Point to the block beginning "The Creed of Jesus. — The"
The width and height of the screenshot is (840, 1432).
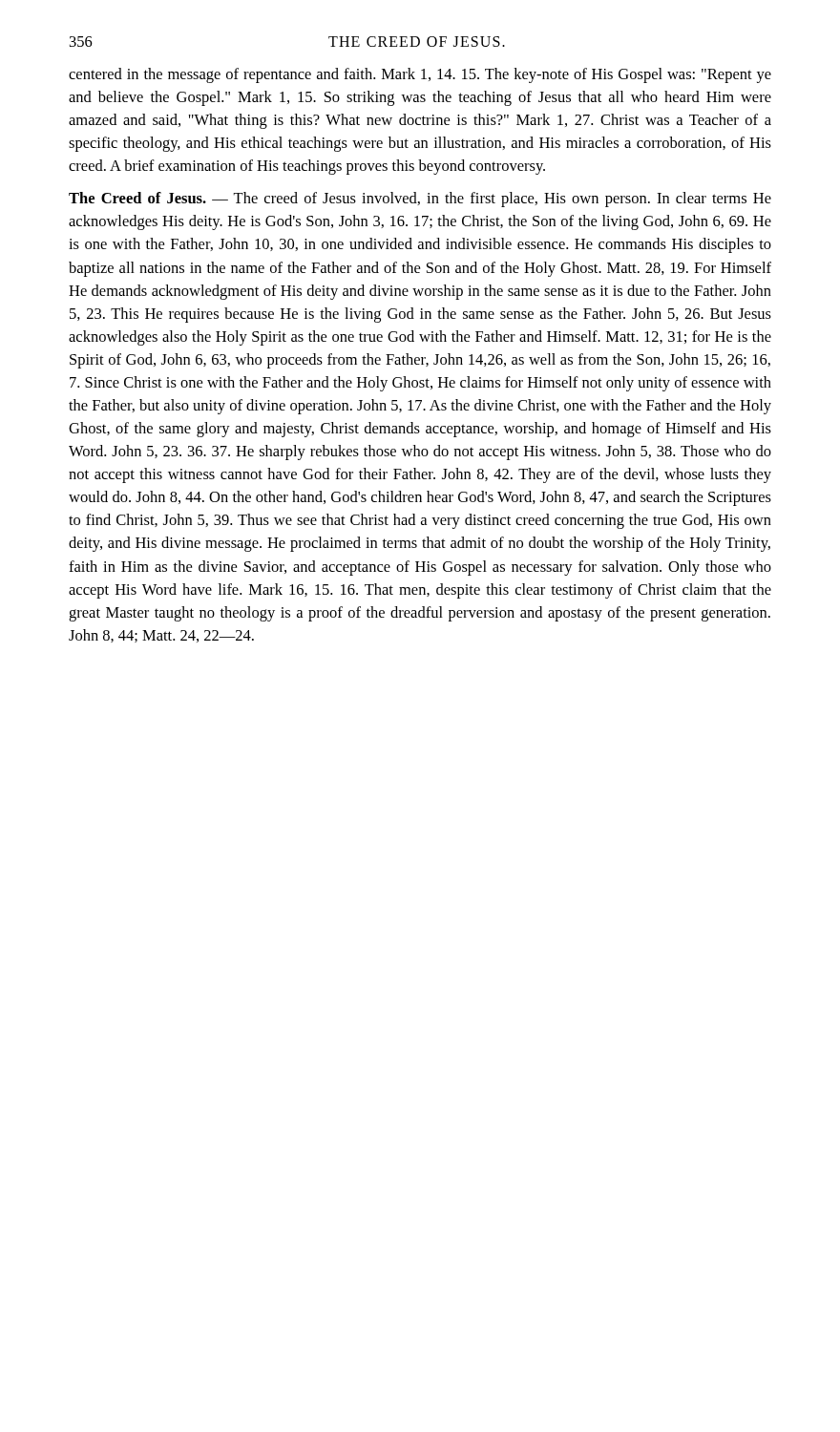pos(420,417)
